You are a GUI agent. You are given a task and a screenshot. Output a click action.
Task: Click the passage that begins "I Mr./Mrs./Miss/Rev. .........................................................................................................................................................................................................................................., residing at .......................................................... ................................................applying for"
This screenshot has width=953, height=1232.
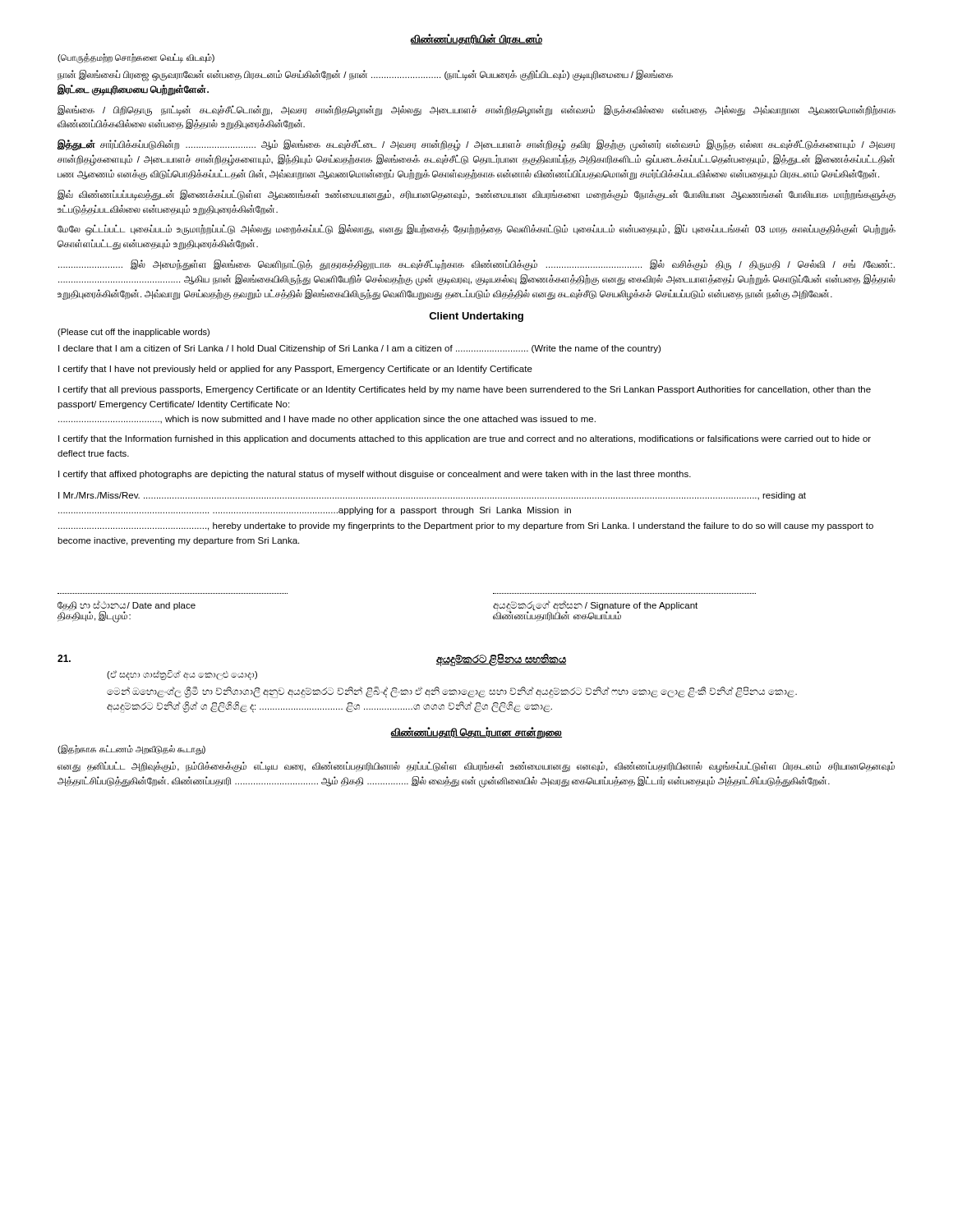click(x=465, y=518)
